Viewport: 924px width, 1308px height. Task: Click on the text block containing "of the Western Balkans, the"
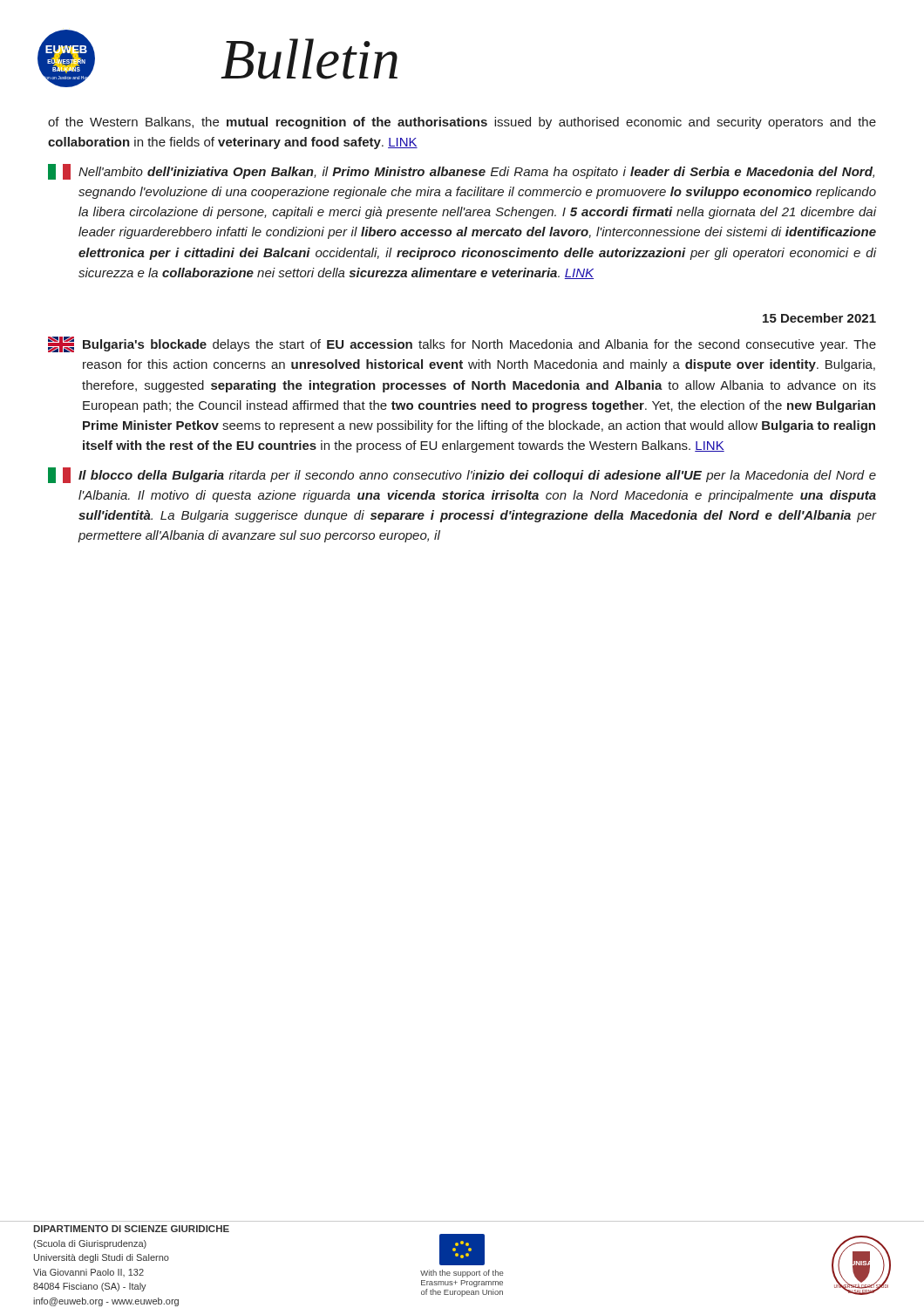coord(462,132)
